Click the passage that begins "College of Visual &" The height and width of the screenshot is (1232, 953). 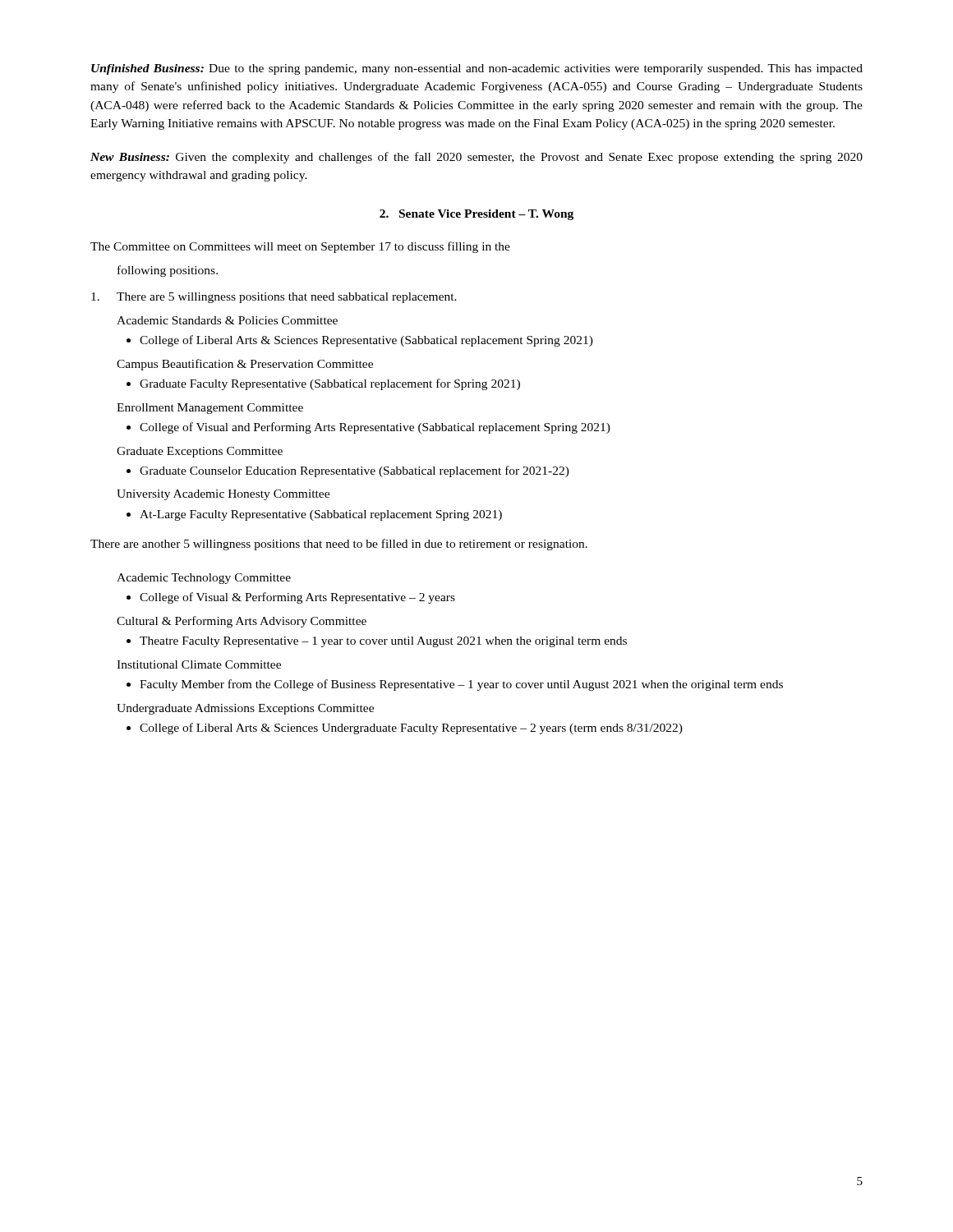297,597
